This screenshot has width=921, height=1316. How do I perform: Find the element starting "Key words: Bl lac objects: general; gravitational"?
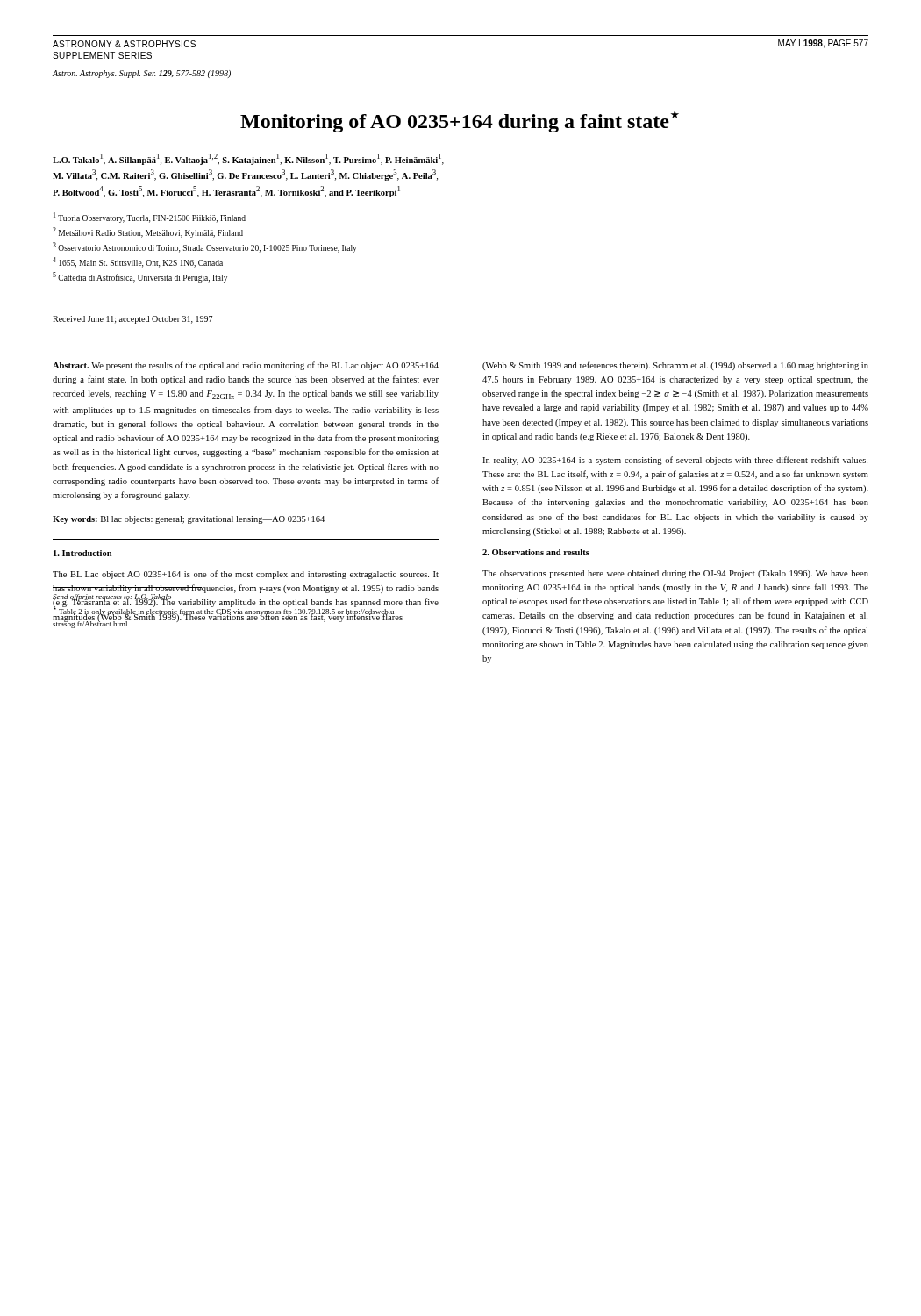246,520
